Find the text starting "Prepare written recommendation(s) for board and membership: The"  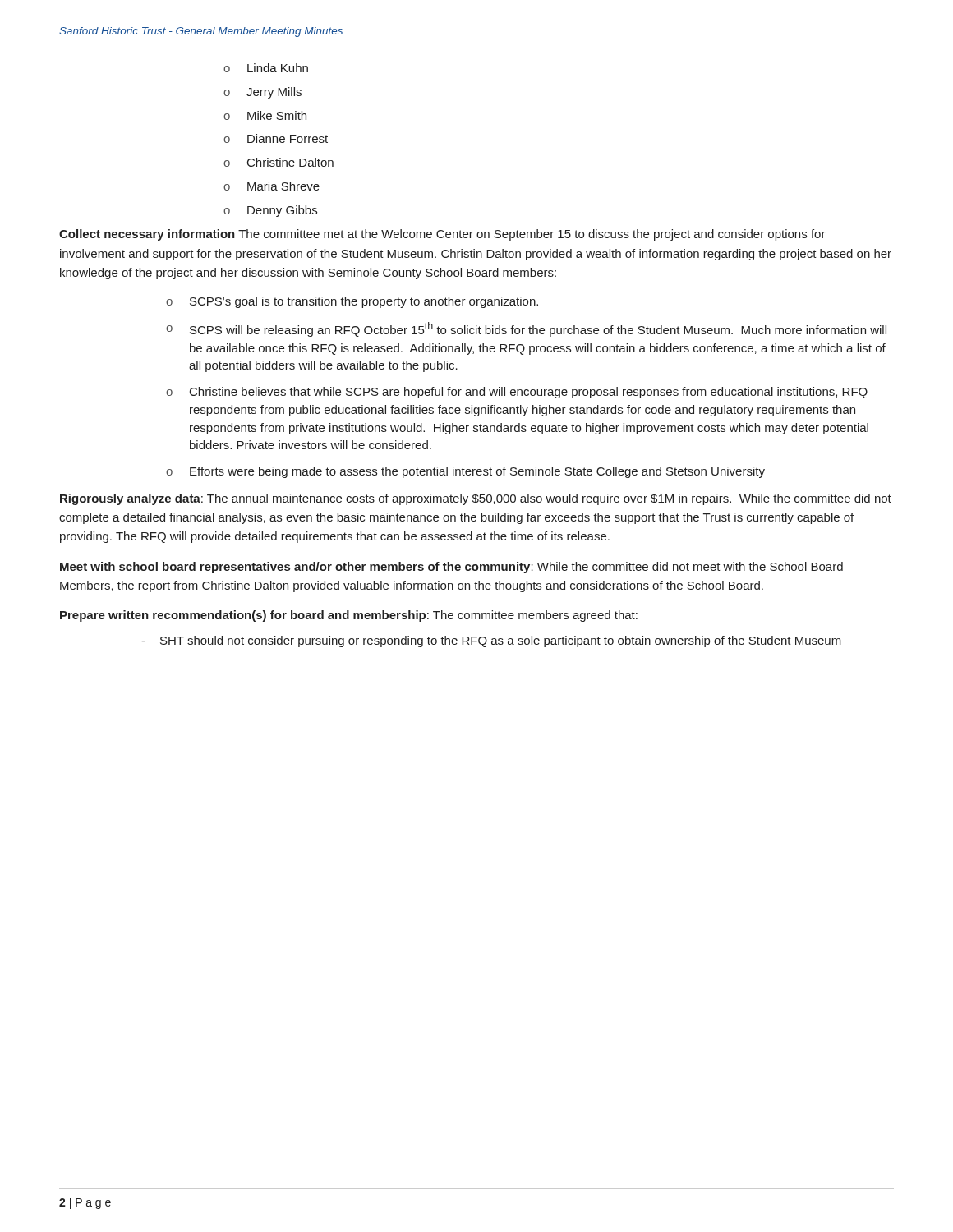(x=349, y=615)
